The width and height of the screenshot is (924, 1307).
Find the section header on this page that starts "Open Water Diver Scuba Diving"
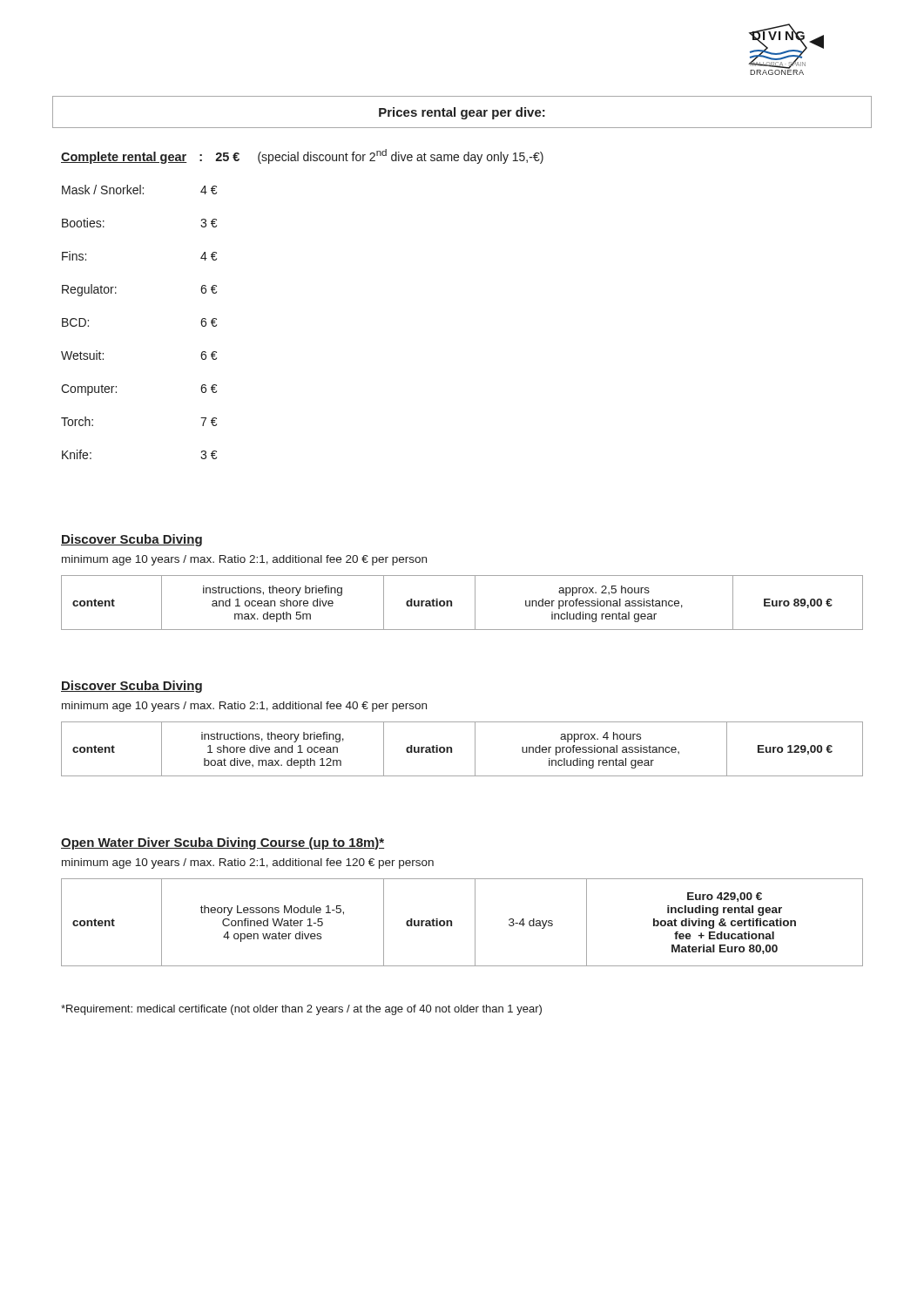(x=223, y=842)
